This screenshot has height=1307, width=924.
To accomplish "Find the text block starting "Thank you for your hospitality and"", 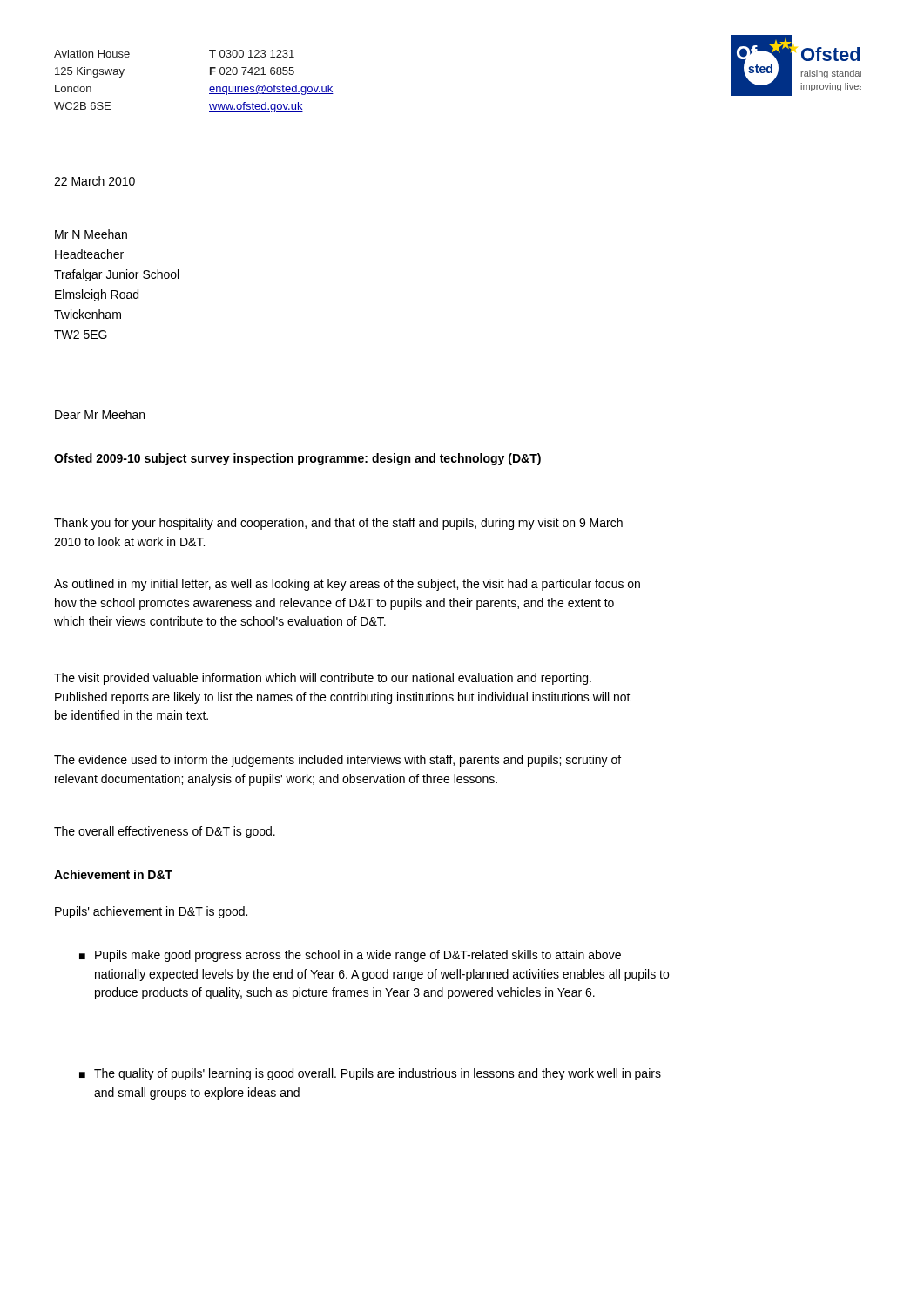I will click(x=339, y=532).
